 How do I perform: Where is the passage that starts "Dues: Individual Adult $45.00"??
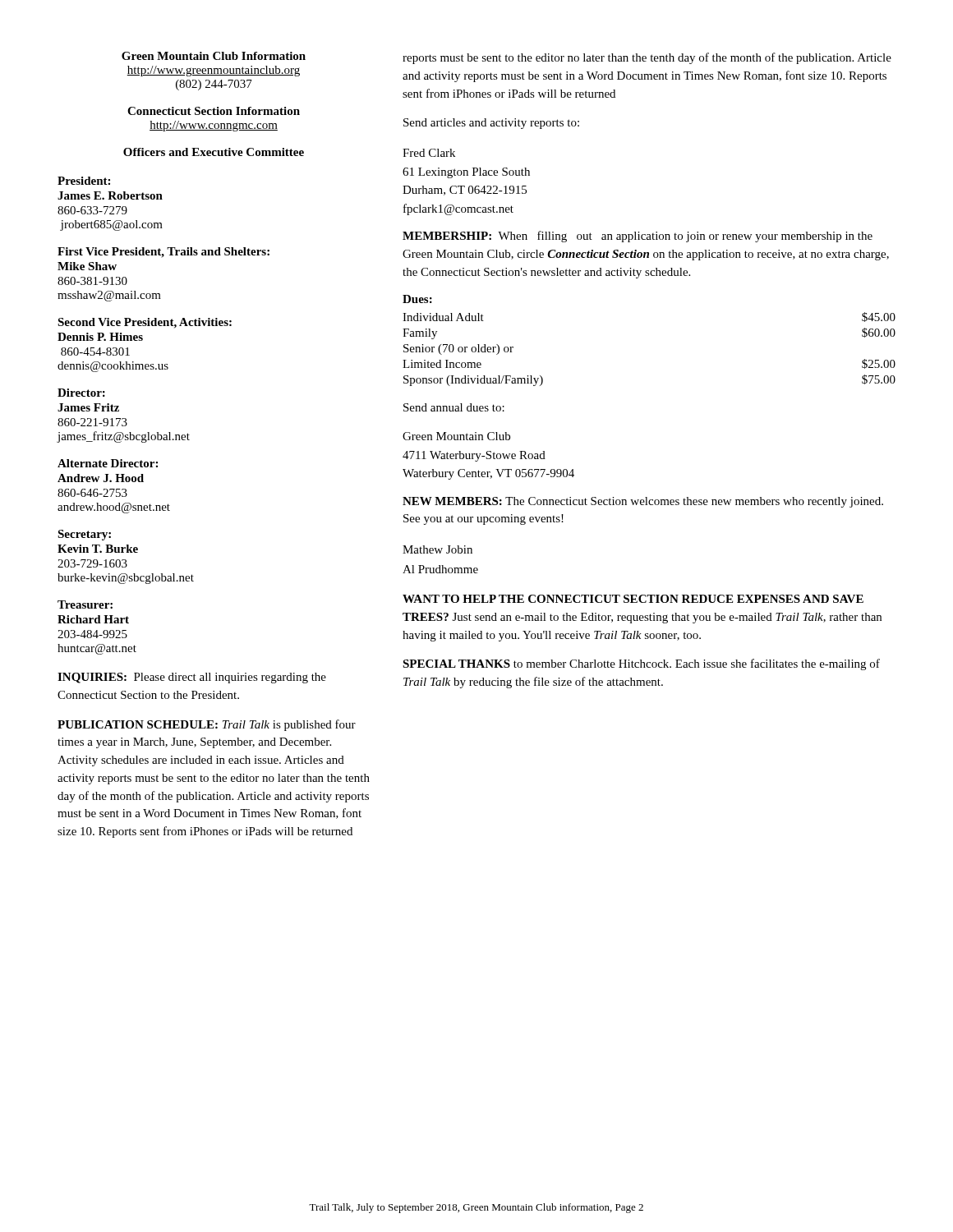[x=417, y=299]
